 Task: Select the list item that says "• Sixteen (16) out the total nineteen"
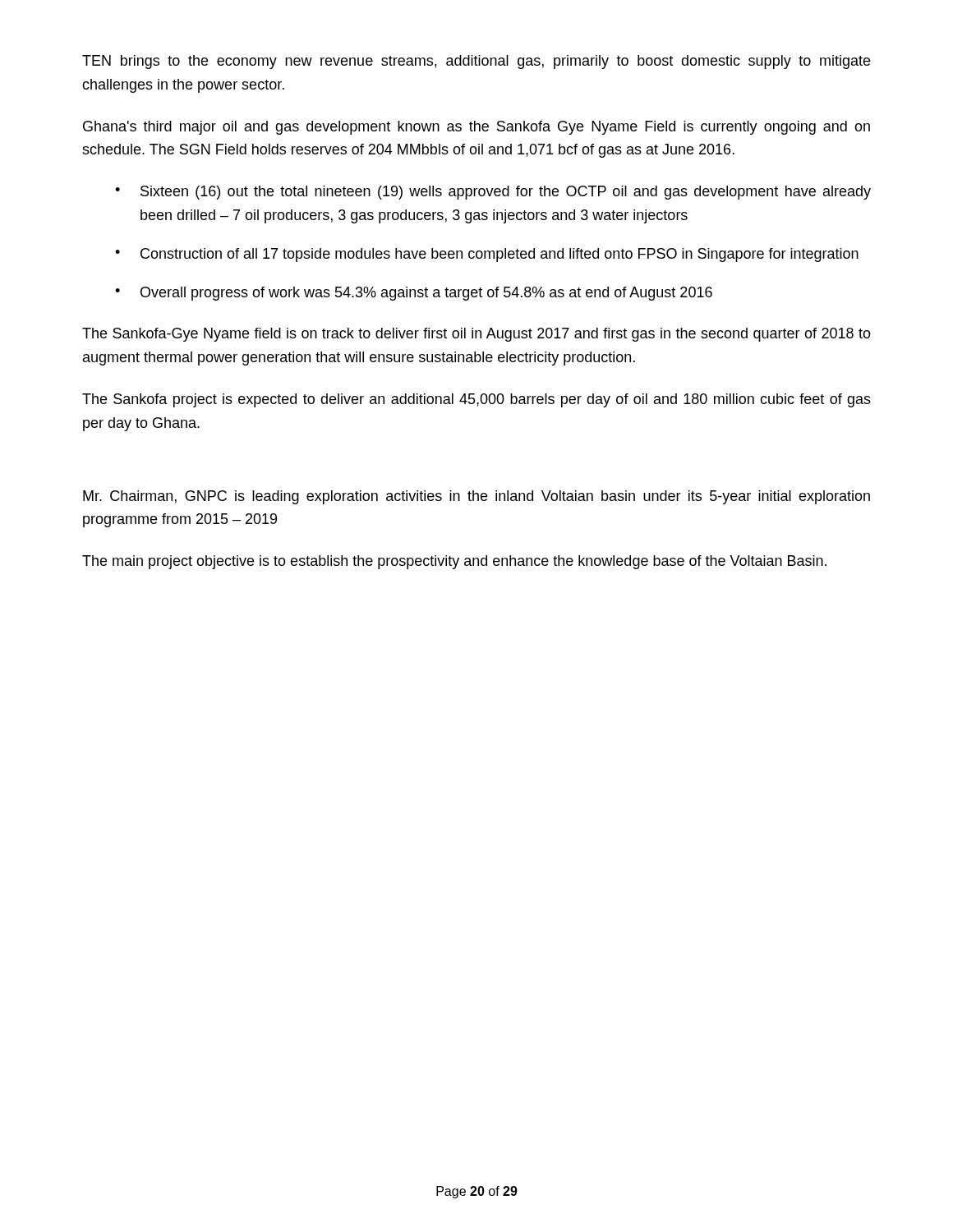point(493,204)
